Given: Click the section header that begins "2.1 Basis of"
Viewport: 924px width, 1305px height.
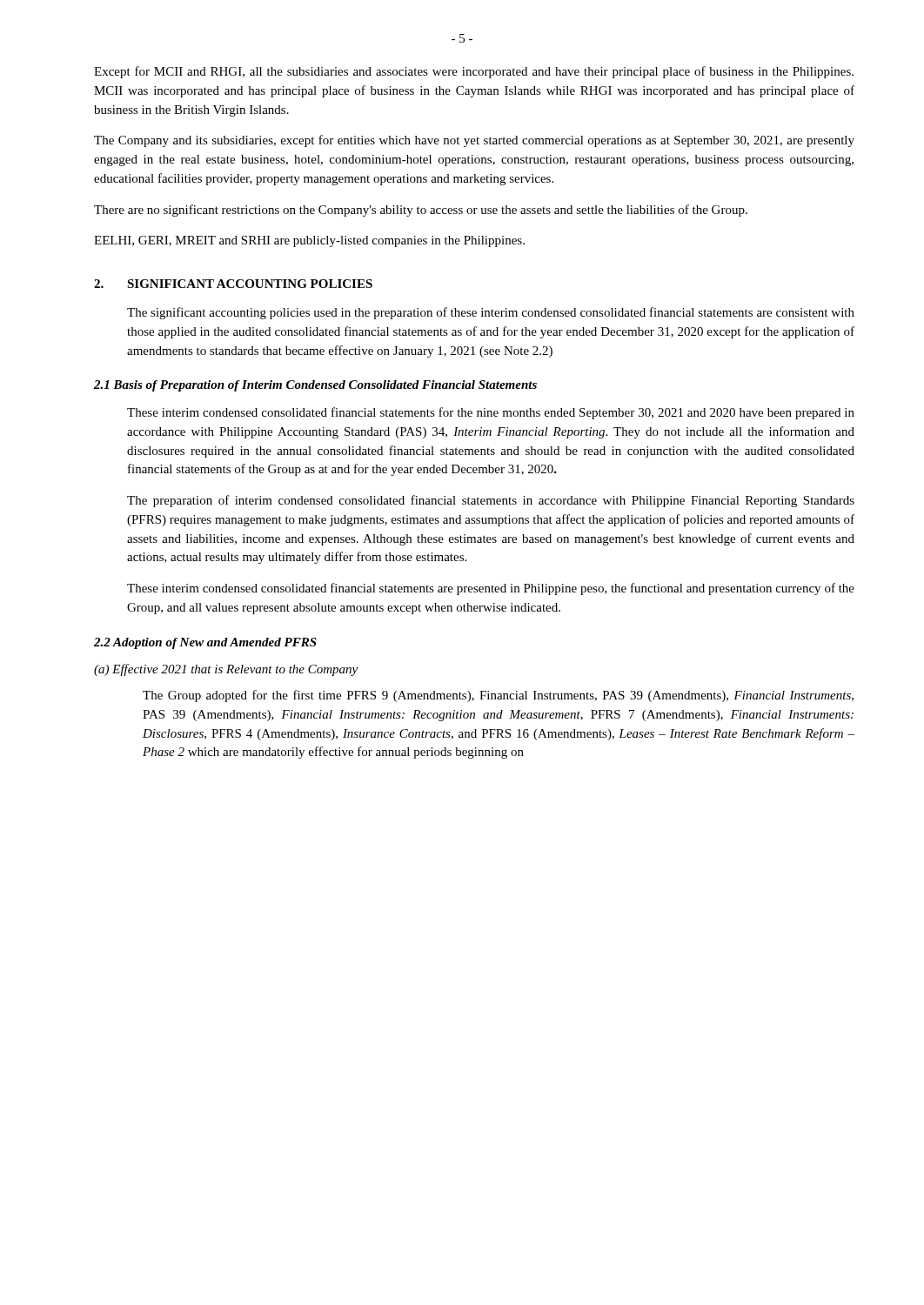Looking at the screenshot, I should (x=474, y=386).
